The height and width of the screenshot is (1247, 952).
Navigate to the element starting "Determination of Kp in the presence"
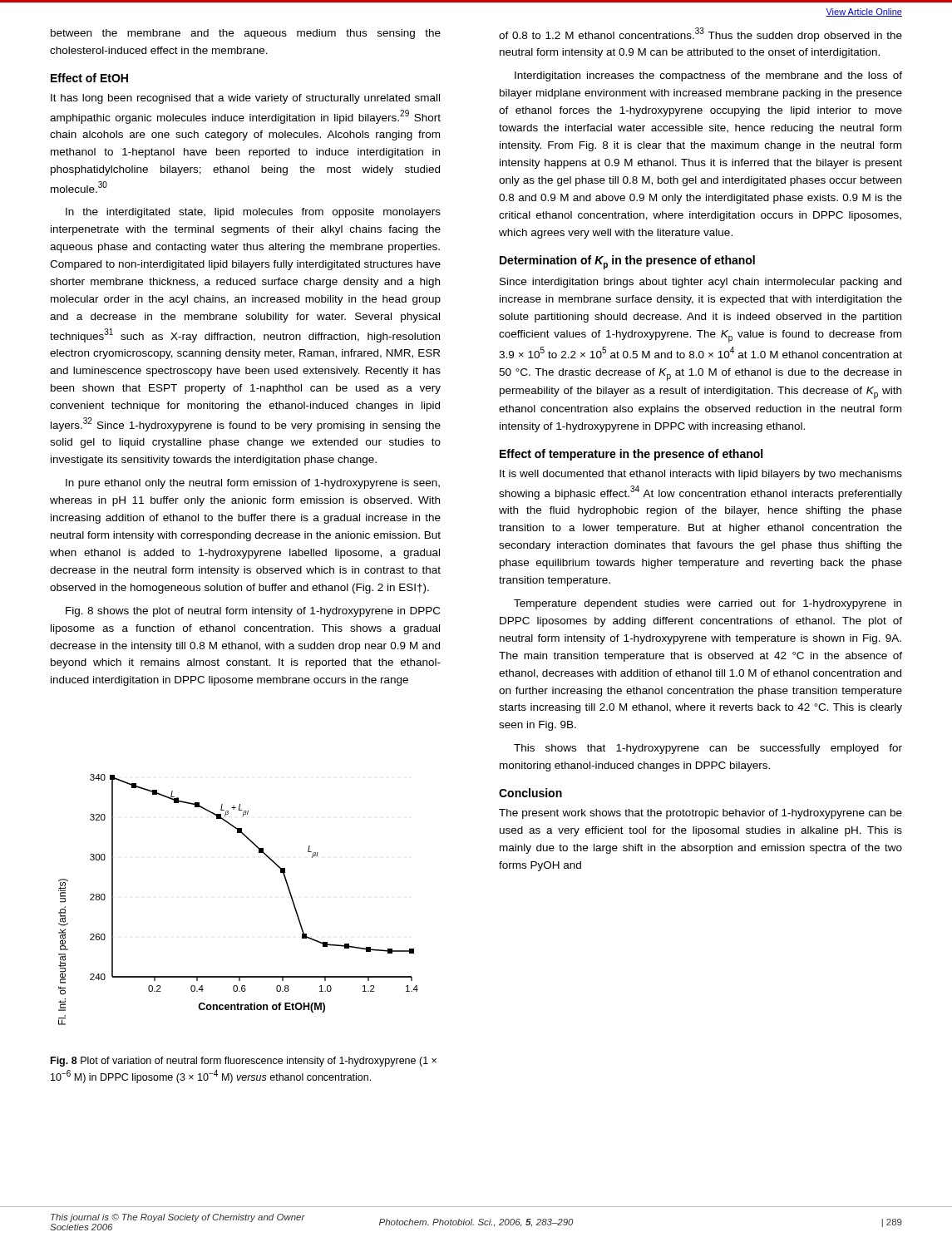(x=627, y=261)
